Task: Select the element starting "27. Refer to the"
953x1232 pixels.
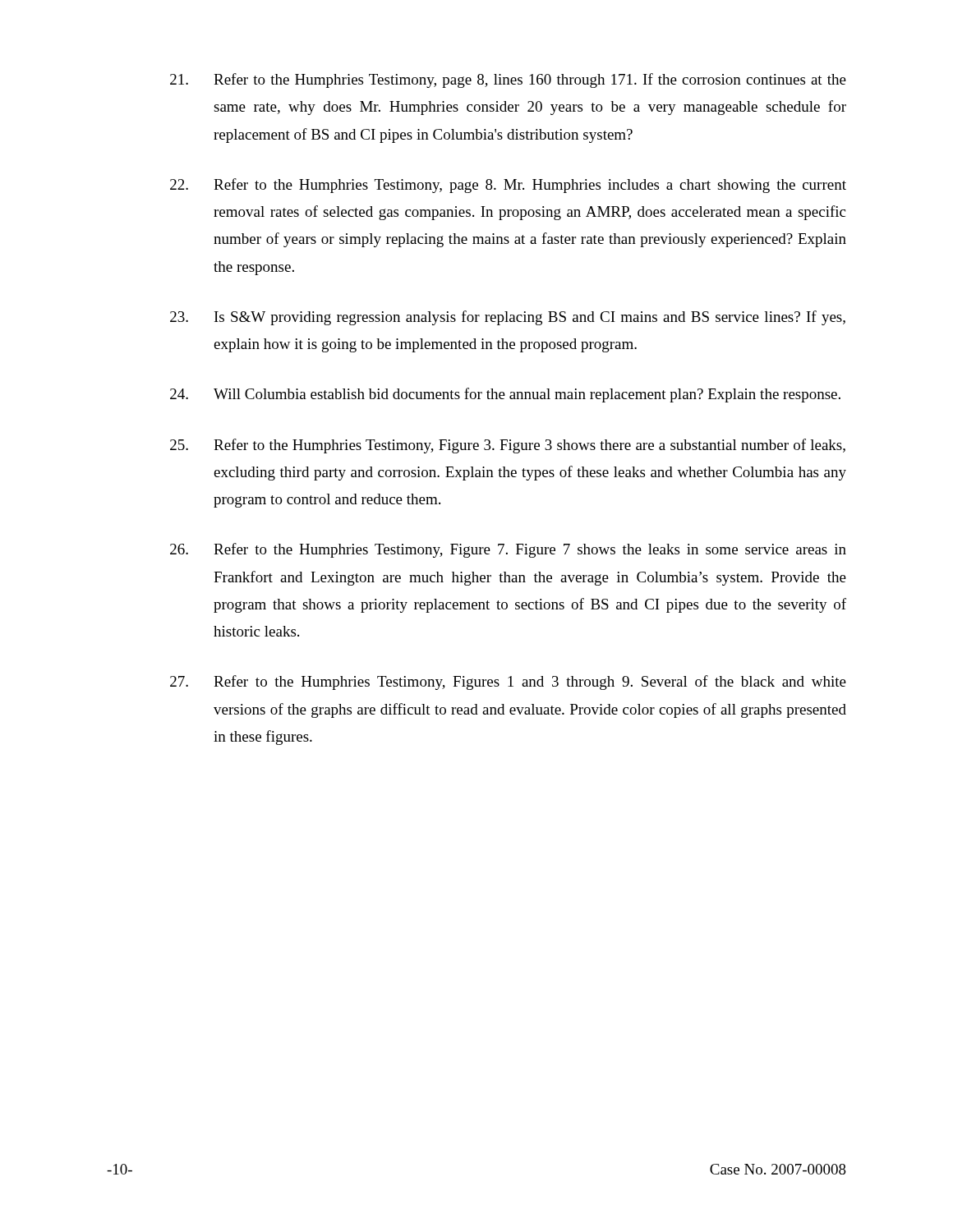Action: pyautogui.click(x=476, y=709)
